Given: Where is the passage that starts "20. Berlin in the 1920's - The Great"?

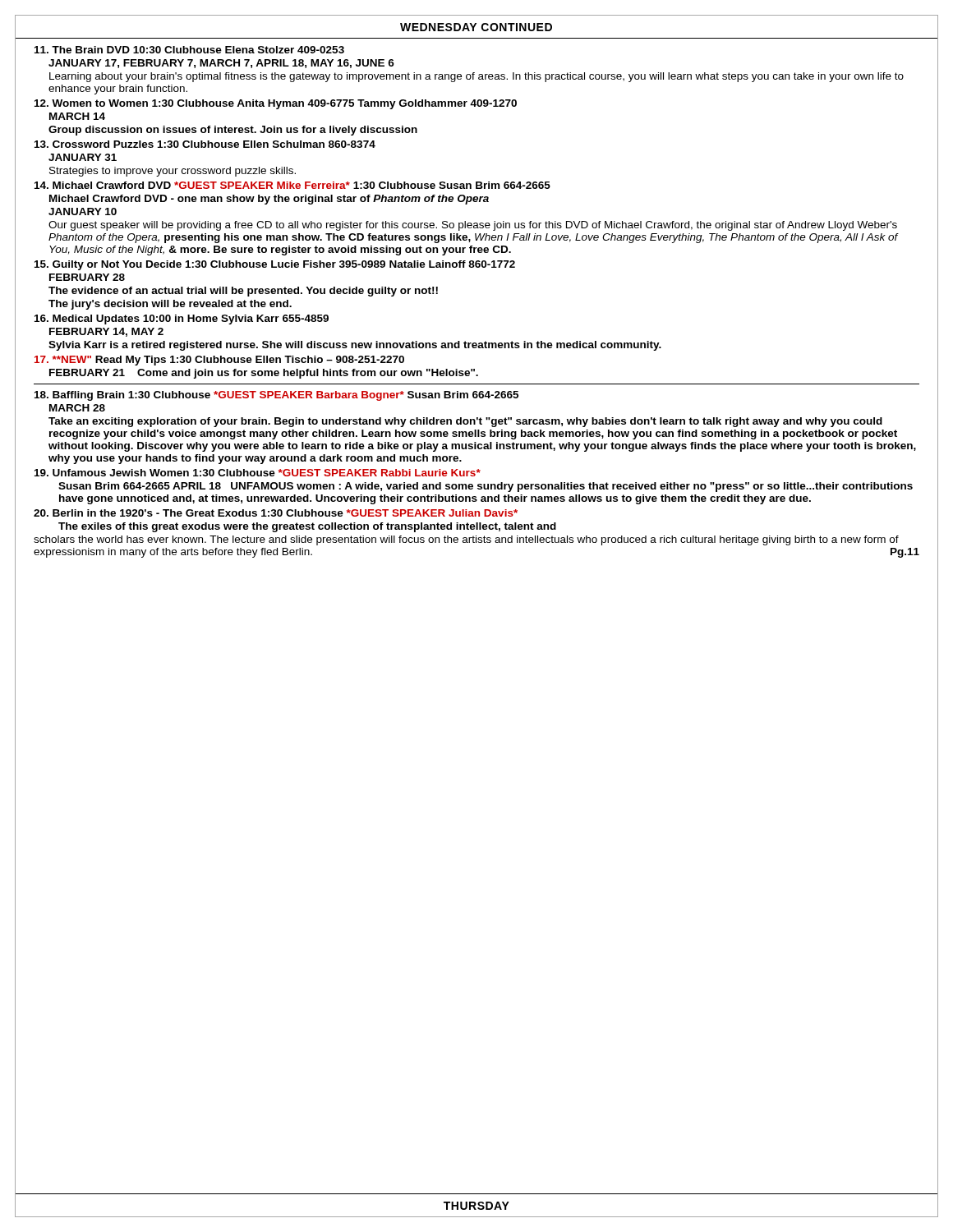Looking at the screenshot, I should click(x=476, y=532).
